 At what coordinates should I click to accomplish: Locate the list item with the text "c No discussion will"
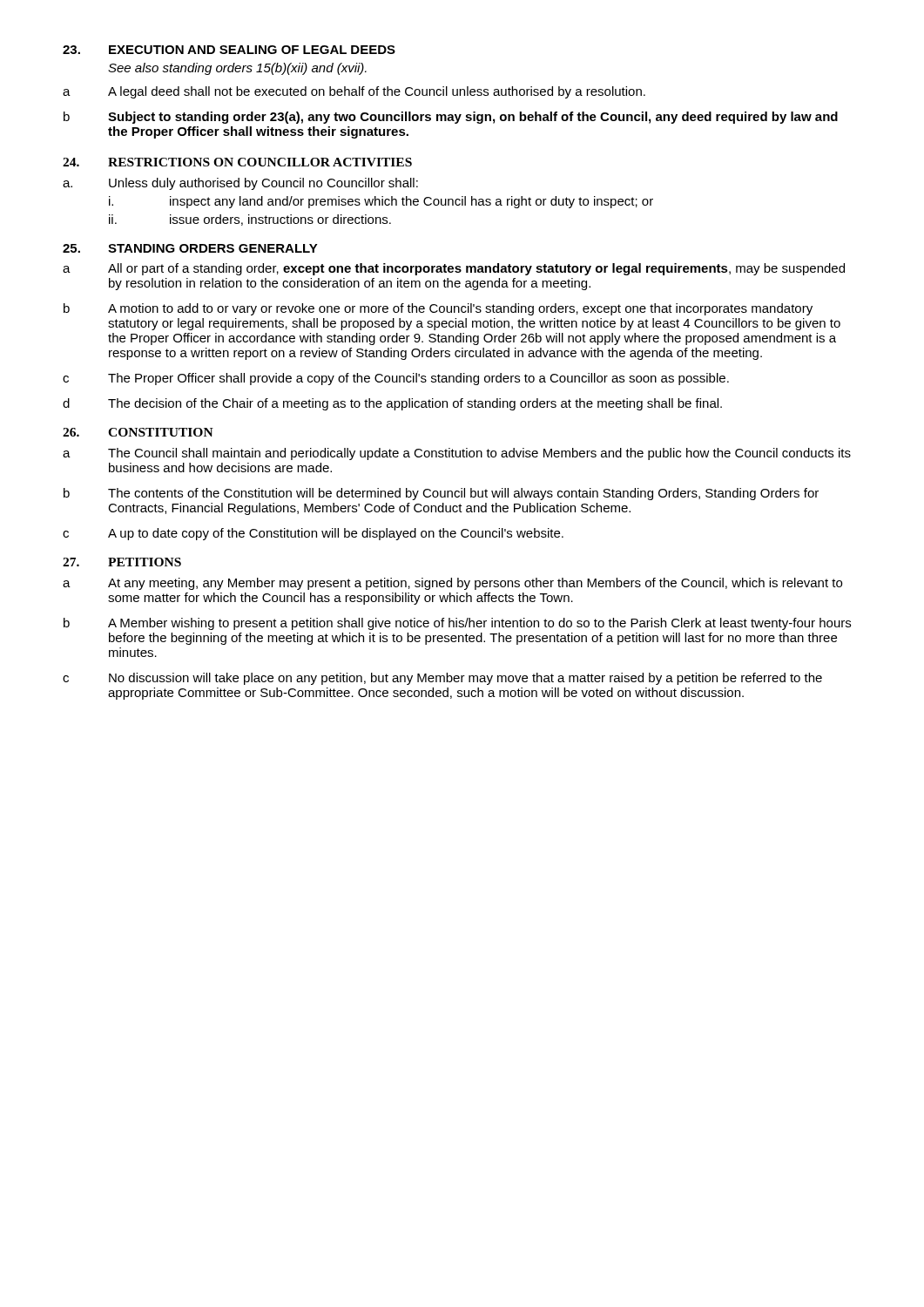(x=462, y=685)
